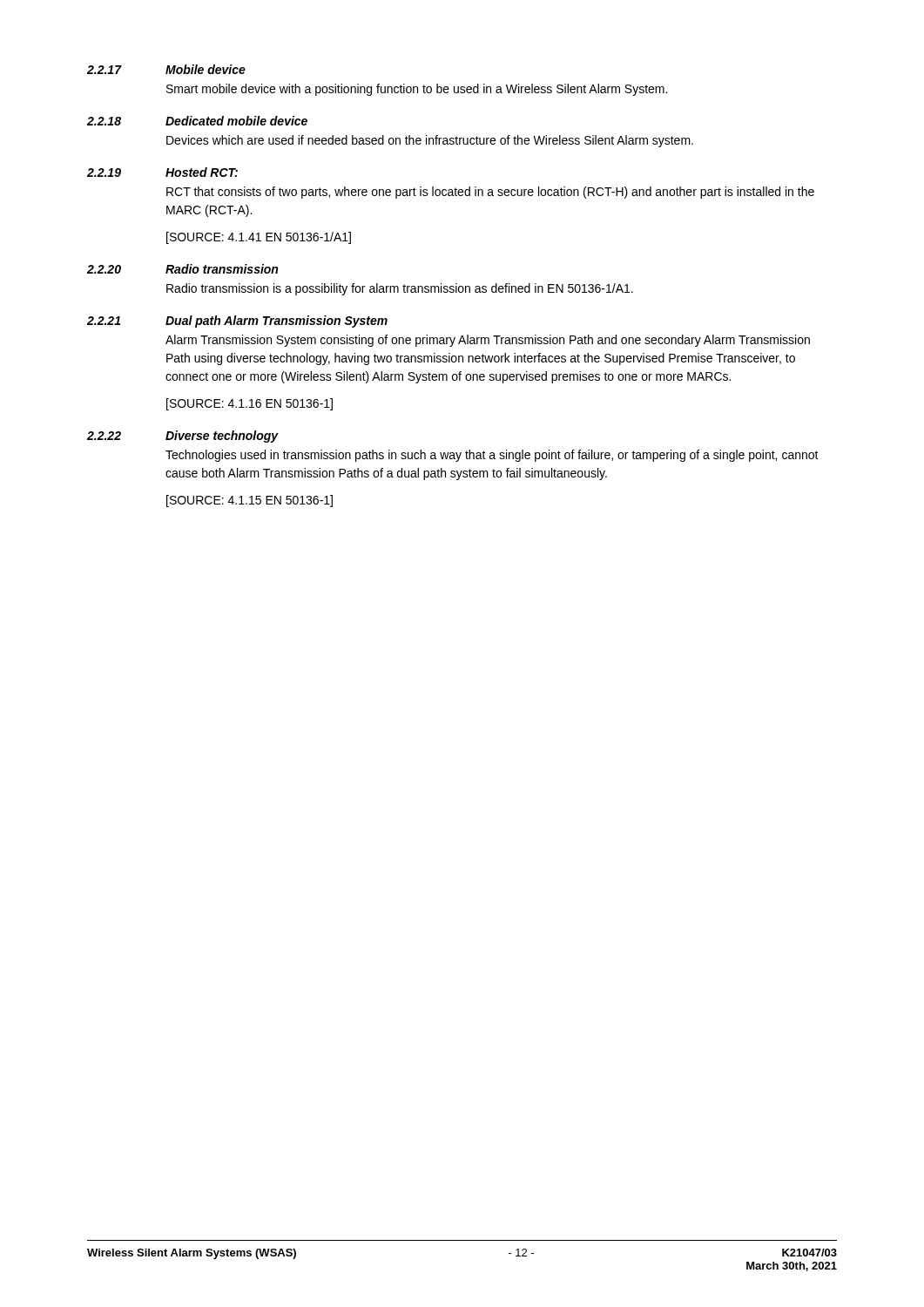Point to the passage starting "Hosted RCT:"

tap(202, 173)
